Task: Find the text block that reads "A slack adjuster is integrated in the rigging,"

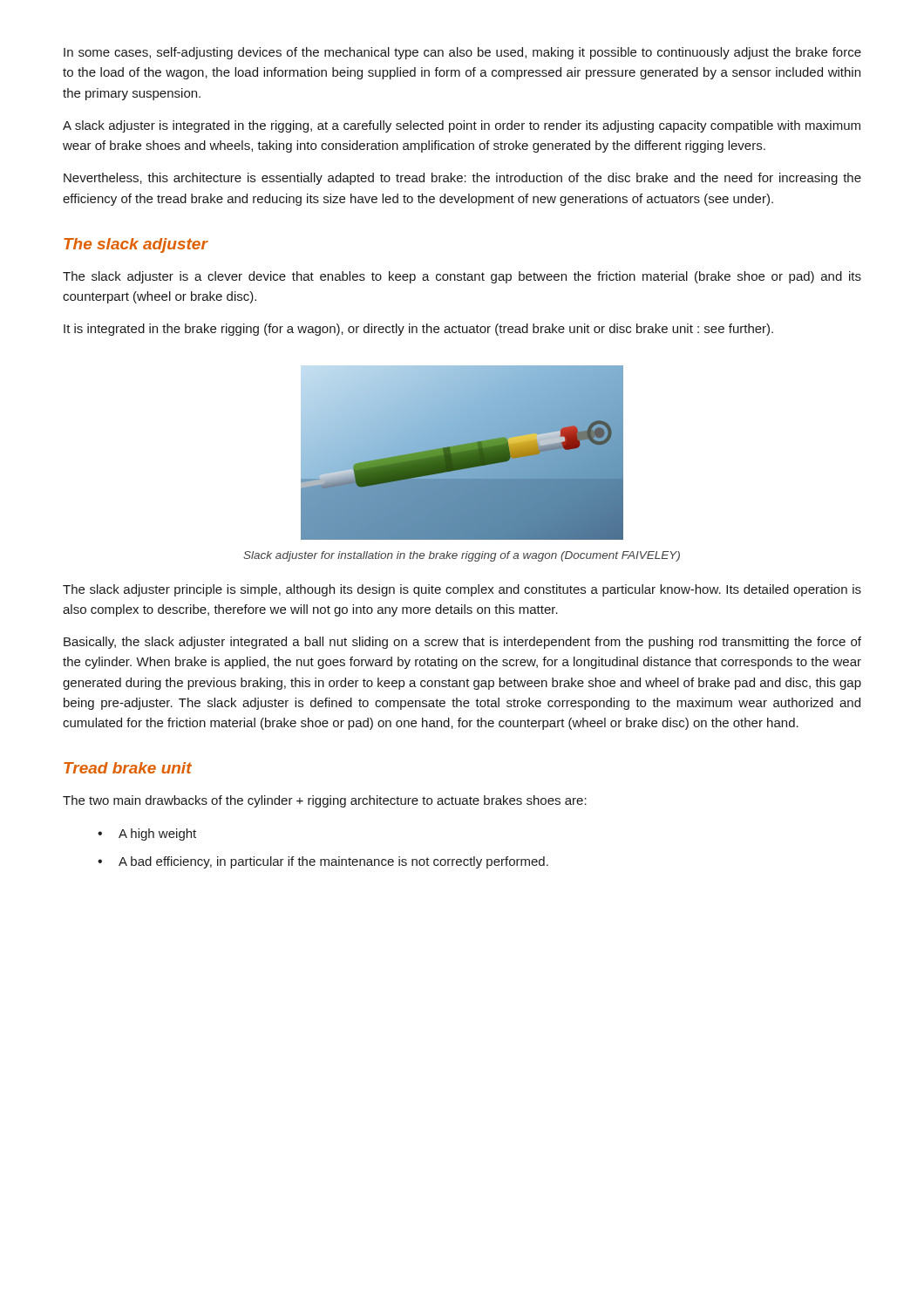Action: (462, 135)
